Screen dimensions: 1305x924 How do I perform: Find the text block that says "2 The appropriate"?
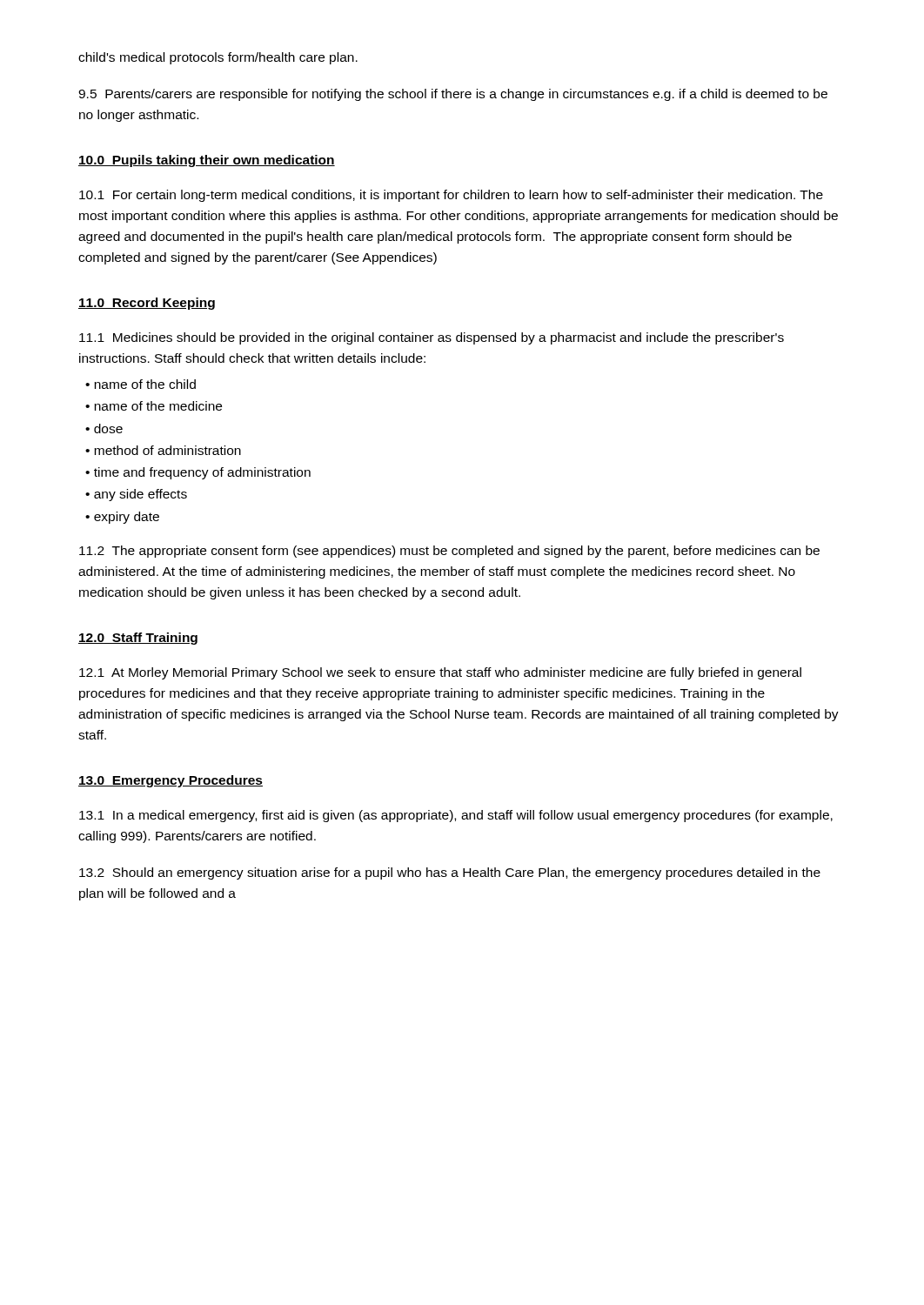pos(449,571)
